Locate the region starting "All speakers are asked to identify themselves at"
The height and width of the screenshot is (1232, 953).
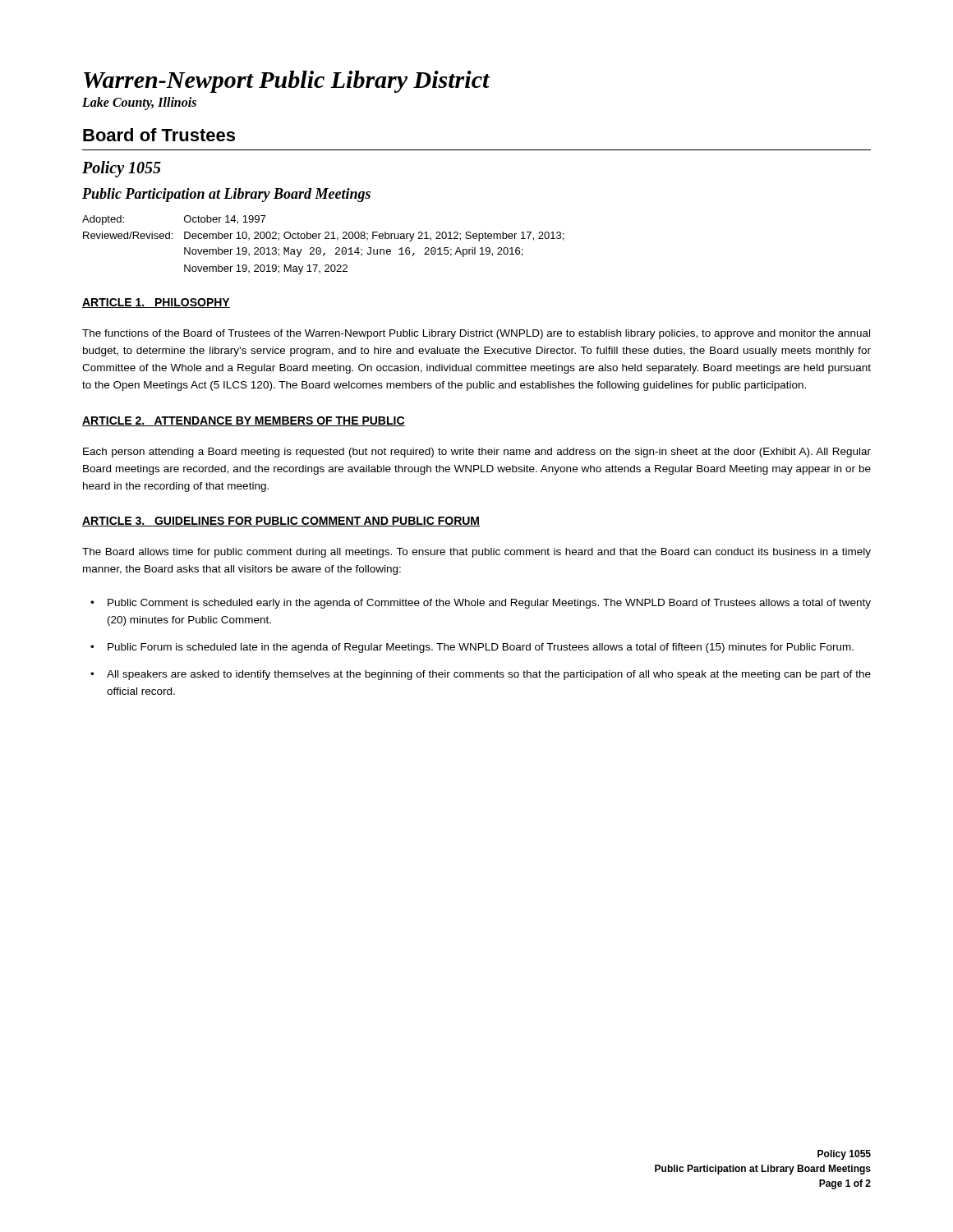489,683
